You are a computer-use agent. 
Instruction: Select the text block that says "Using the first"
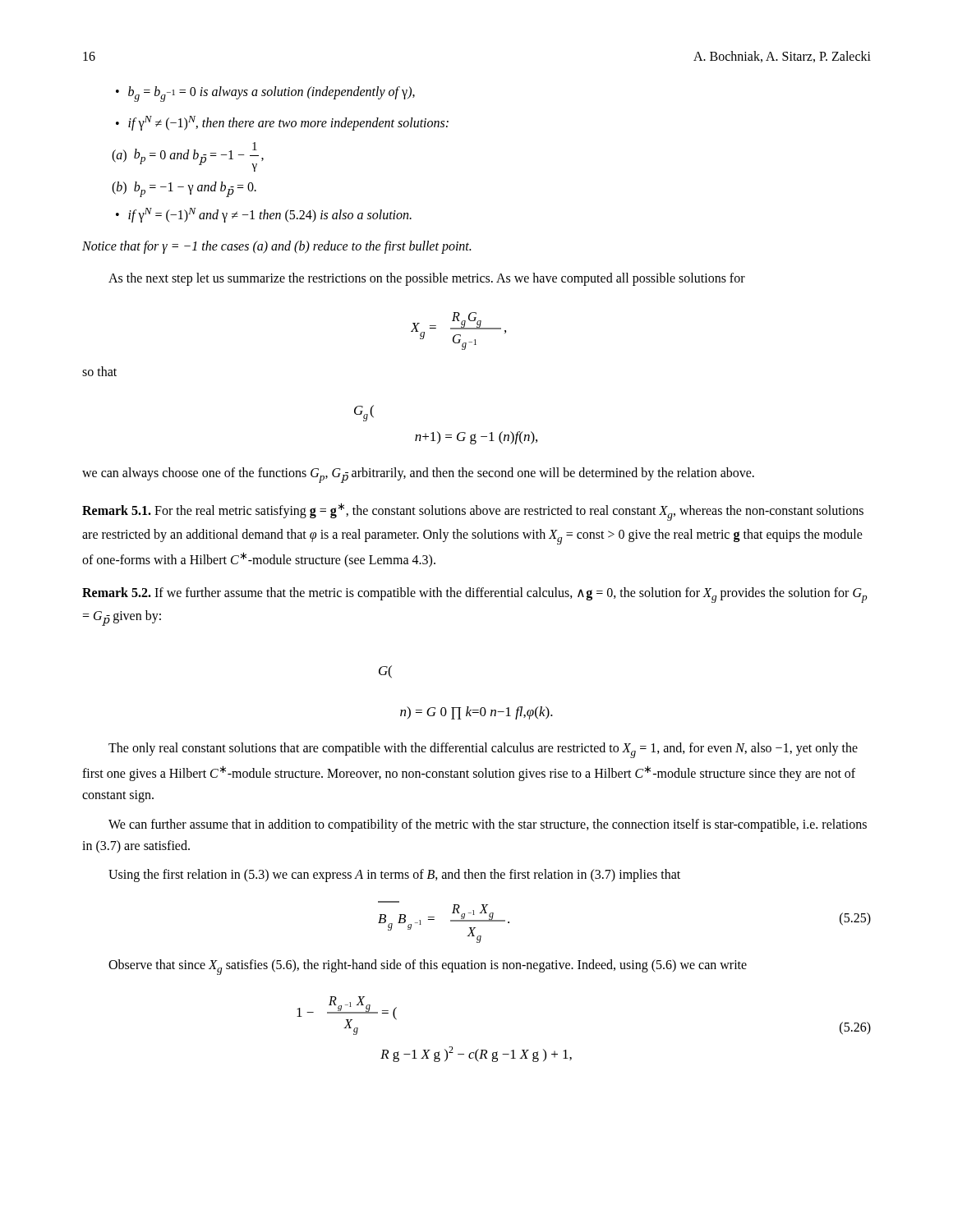pos(394,874)
